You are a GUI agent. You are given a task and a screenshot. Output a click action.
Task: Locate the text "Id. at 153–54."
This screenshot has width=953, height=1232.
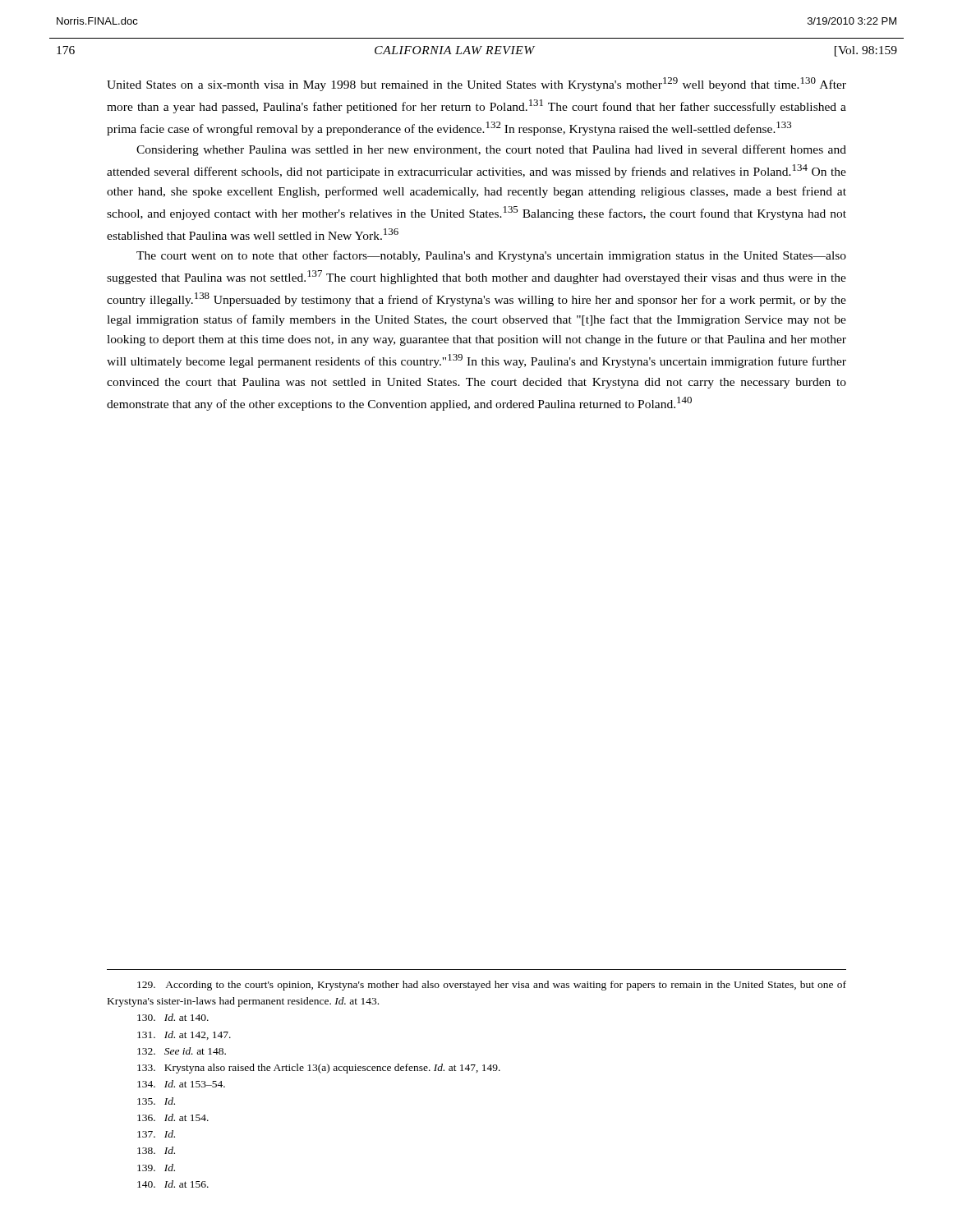(181, 1084)
